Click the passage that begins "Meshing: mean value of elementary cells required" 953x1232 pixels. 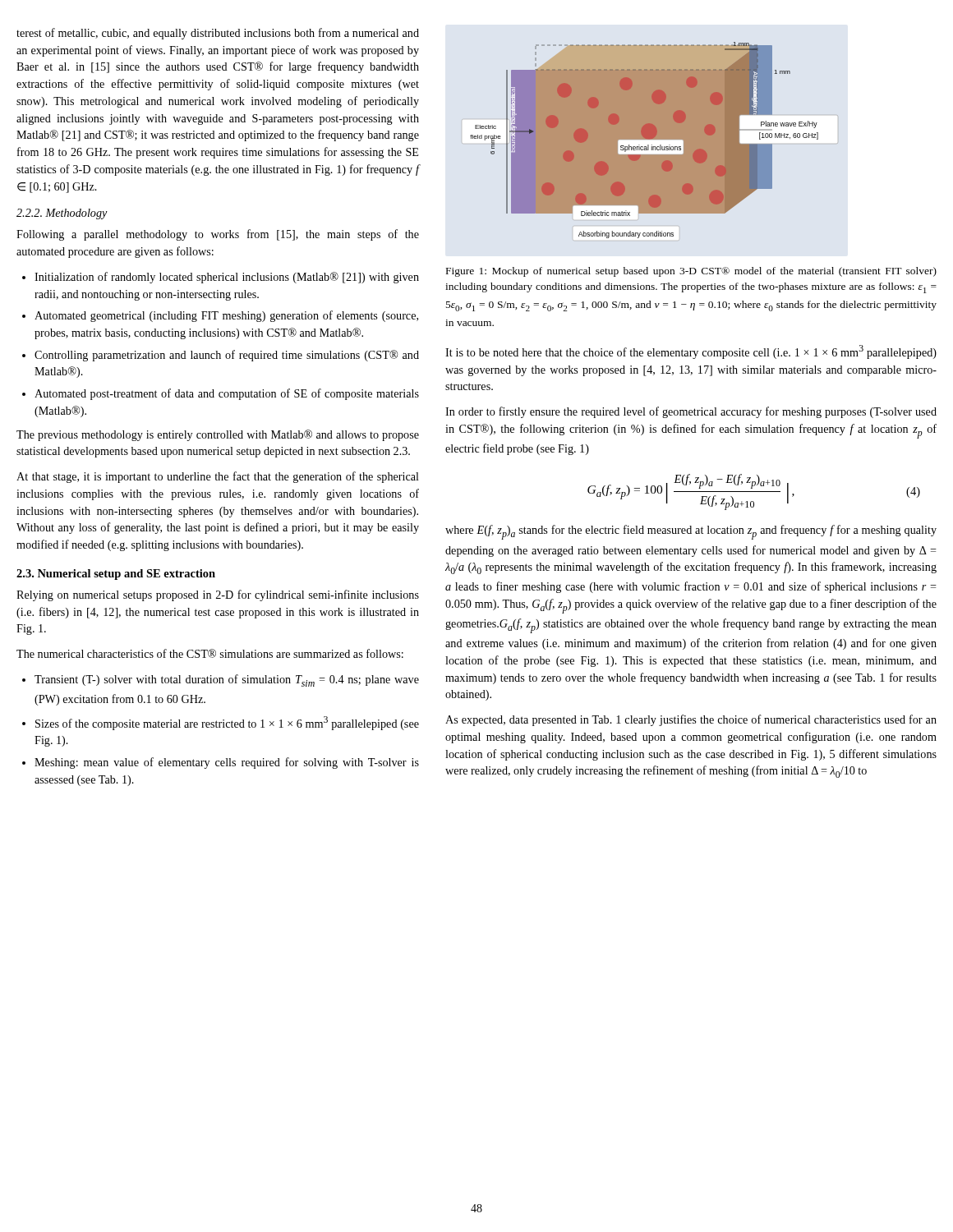(x=227, y=771)
